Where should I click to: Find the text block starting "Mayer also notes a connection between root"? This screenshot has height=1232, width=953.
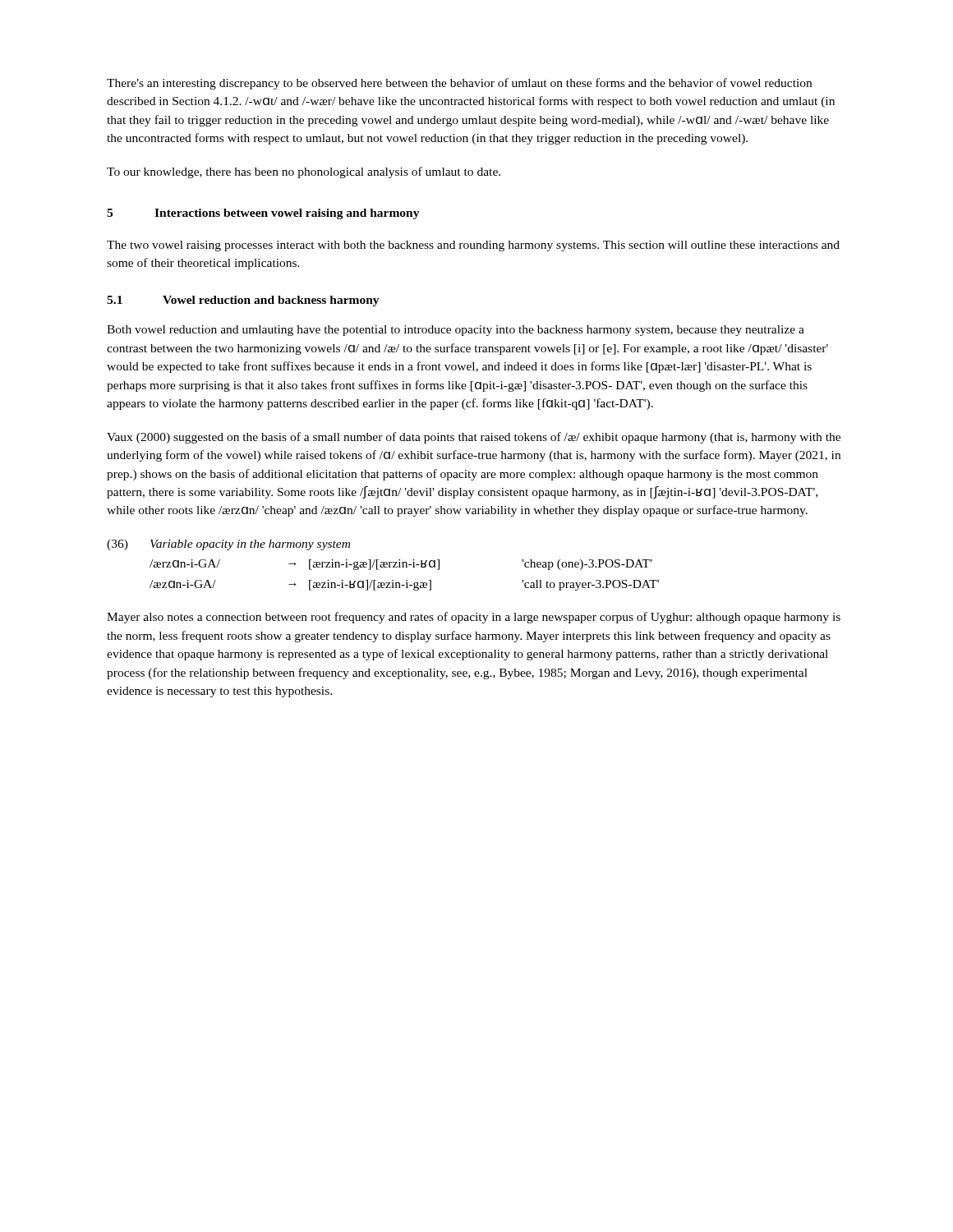474,654
